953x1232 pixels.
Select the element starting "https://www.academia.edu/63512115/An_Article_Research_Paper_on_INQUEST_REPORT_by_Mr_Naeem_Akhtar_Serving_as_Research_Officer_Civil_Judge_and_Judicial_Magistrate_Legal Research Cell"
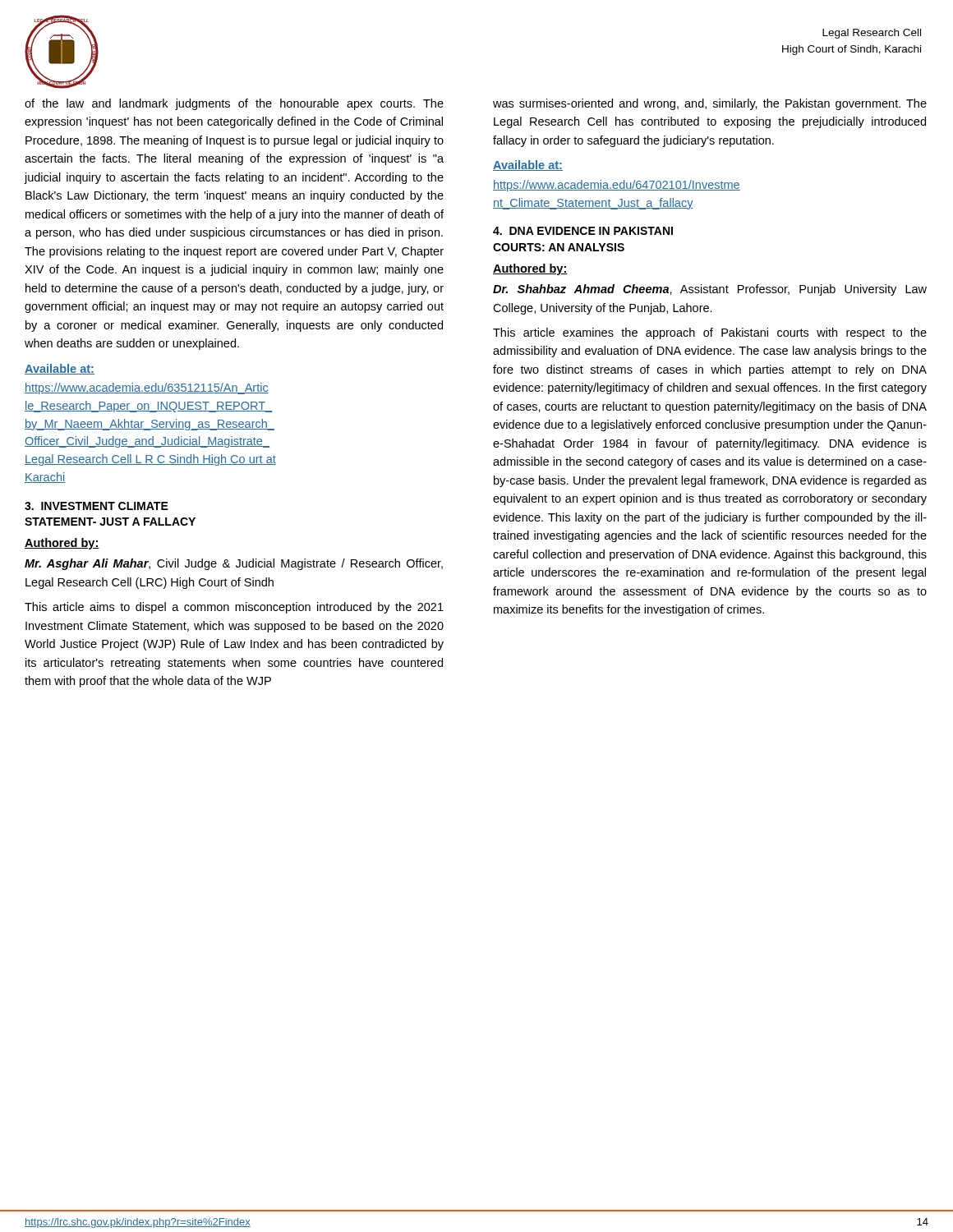(x=234, y=433)
